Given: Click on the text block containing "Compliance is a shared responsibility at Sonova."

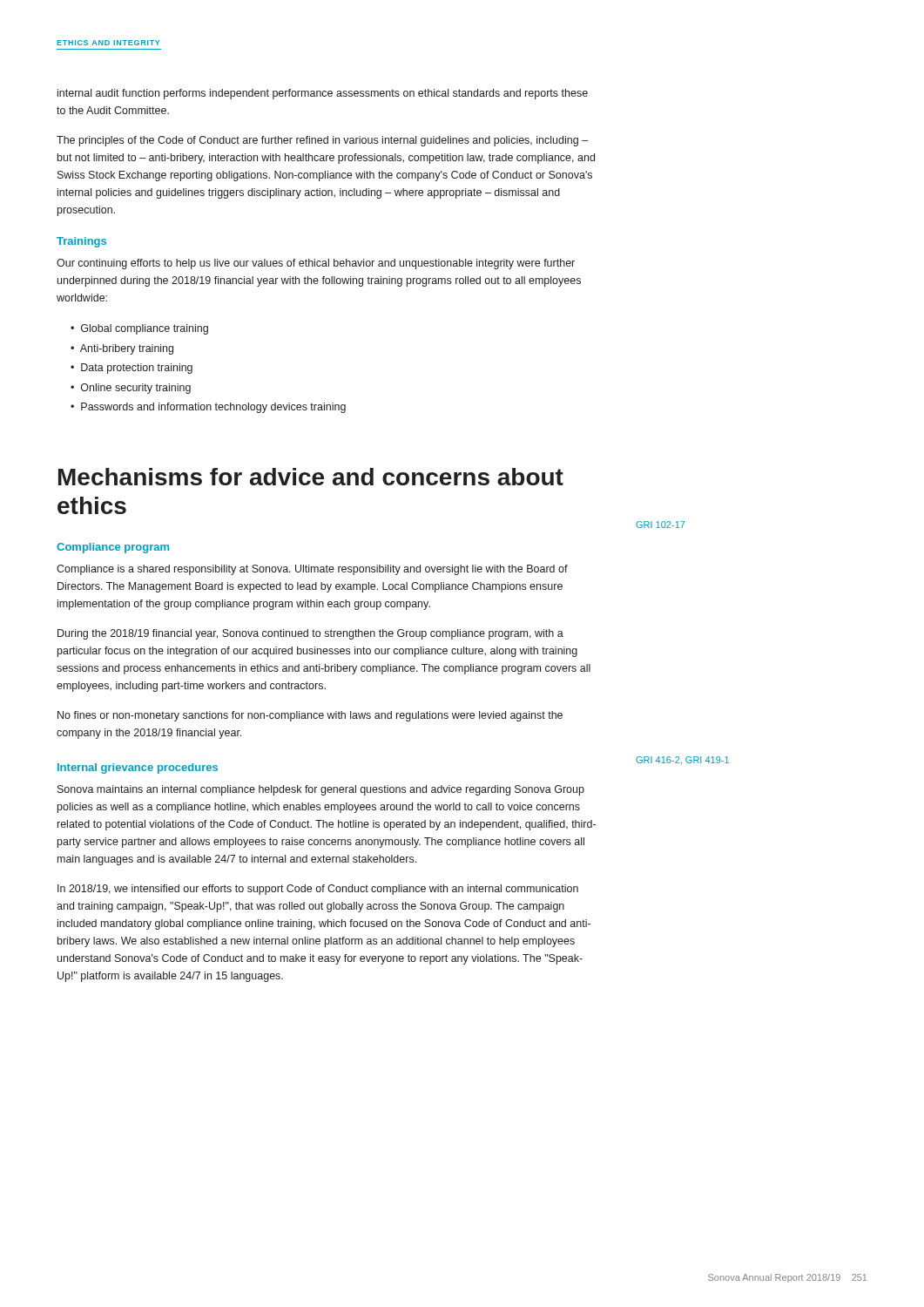Looking at the screenshot, I should pos(312,586).
